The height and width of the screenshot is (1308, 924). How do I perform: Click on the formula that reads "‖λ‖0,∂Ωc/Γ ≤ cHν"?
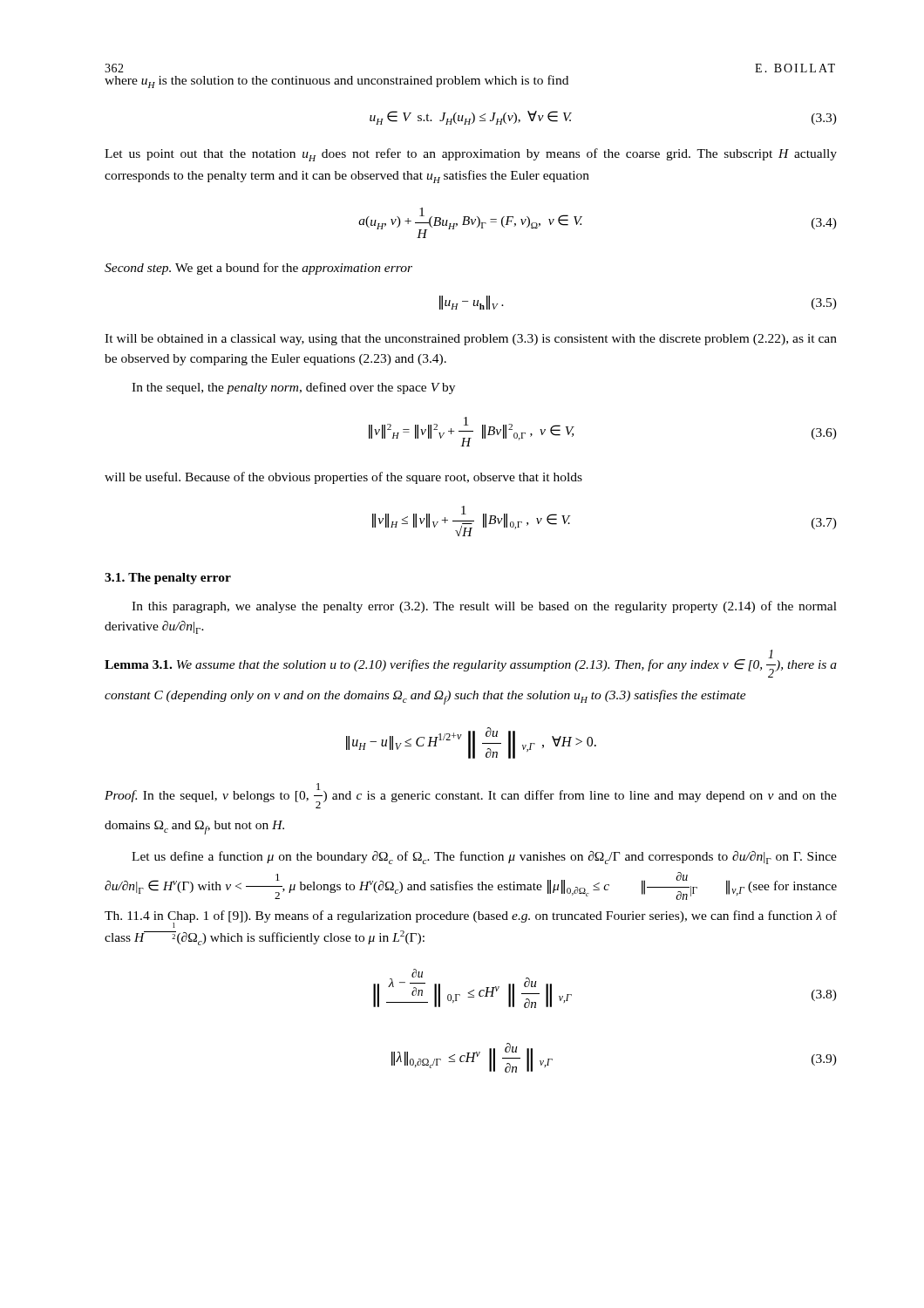(x=490, y=1057)
